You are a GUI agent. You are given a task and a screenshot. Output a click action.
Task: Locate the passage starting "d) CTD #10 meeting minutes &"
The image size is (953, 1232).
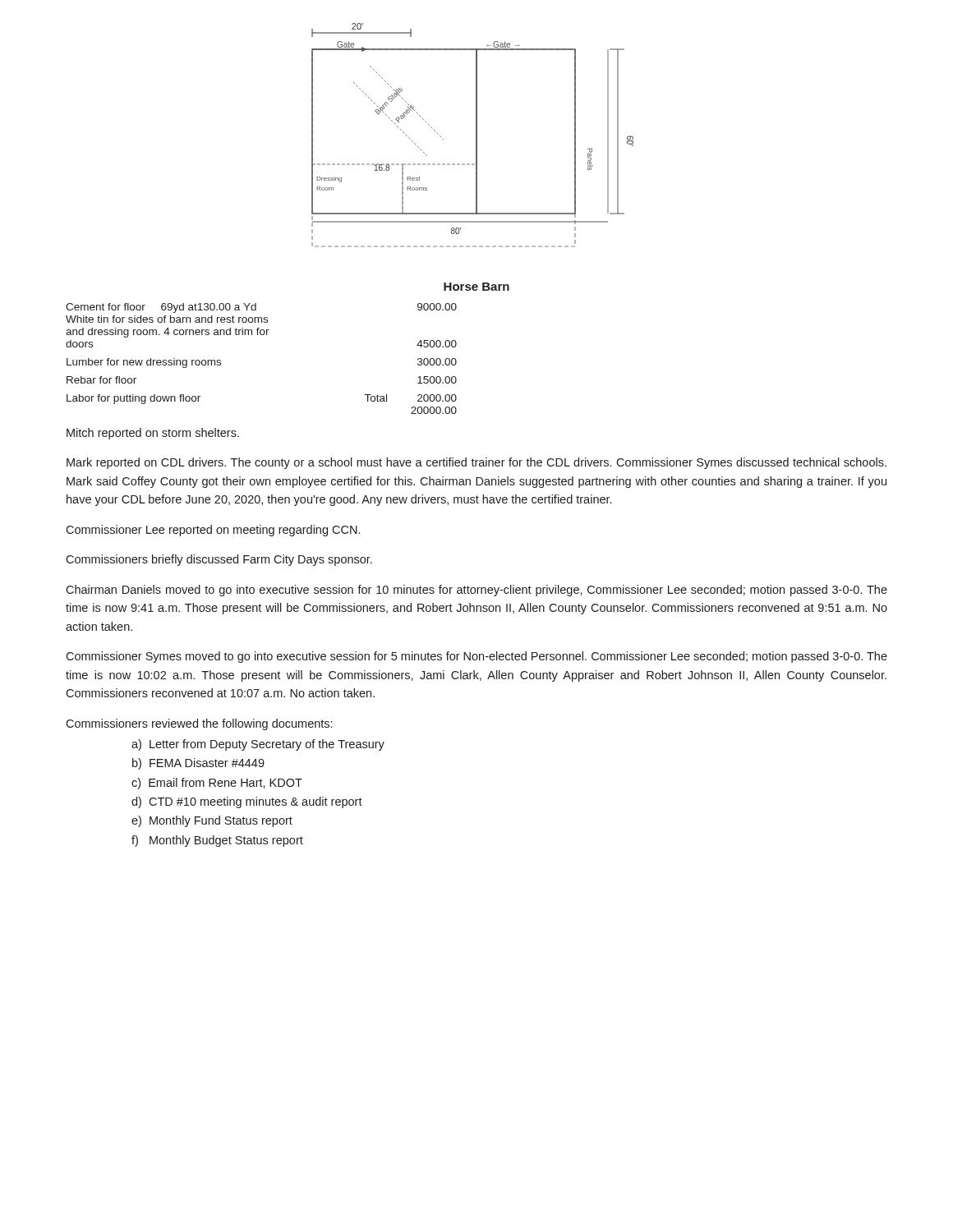tap(247, 802)
